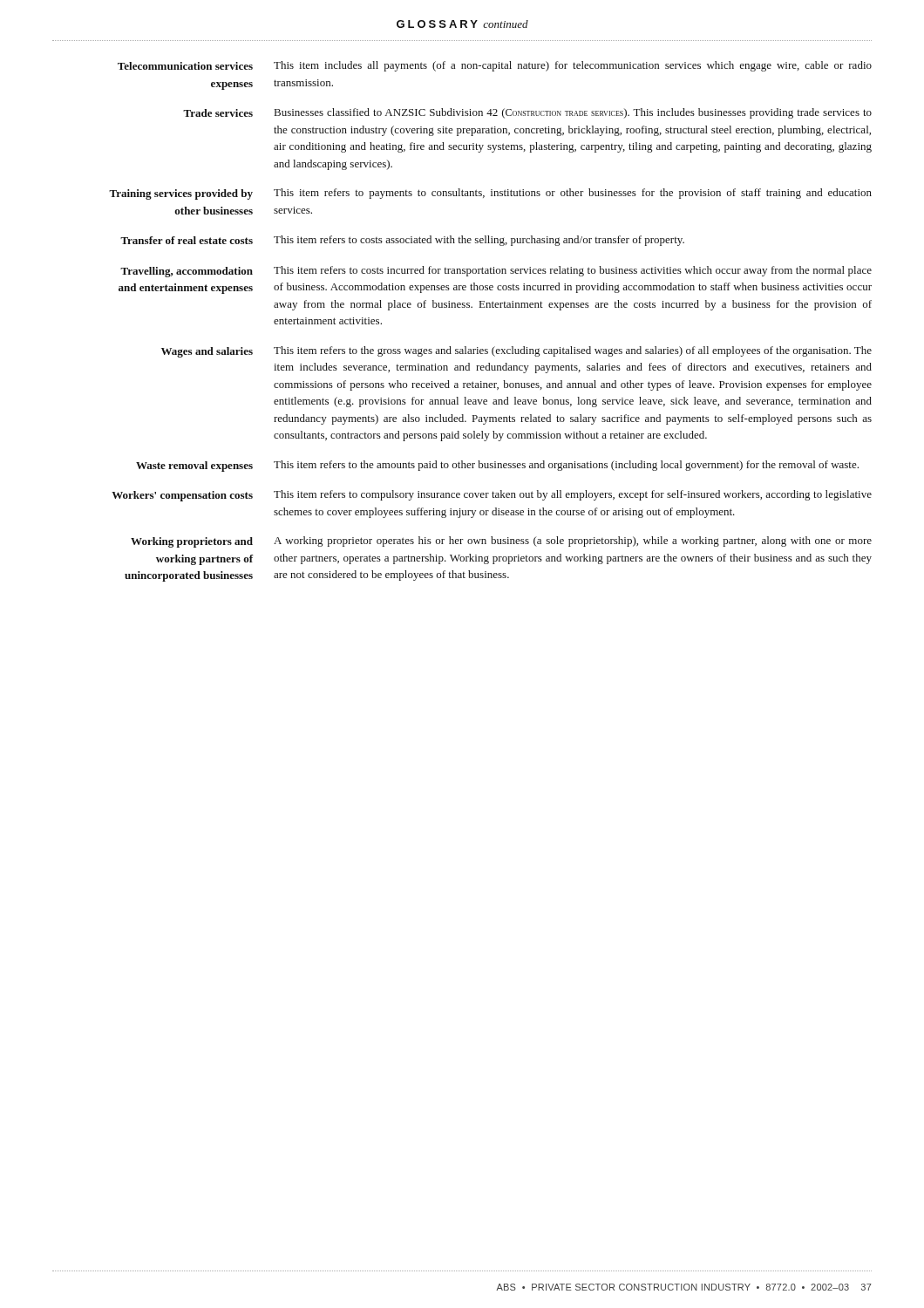This screenshot has height=1308, width=924.
Task: Point to the block beginning "Workers' compensation costs This item refers"
Action: pos(462,503)
